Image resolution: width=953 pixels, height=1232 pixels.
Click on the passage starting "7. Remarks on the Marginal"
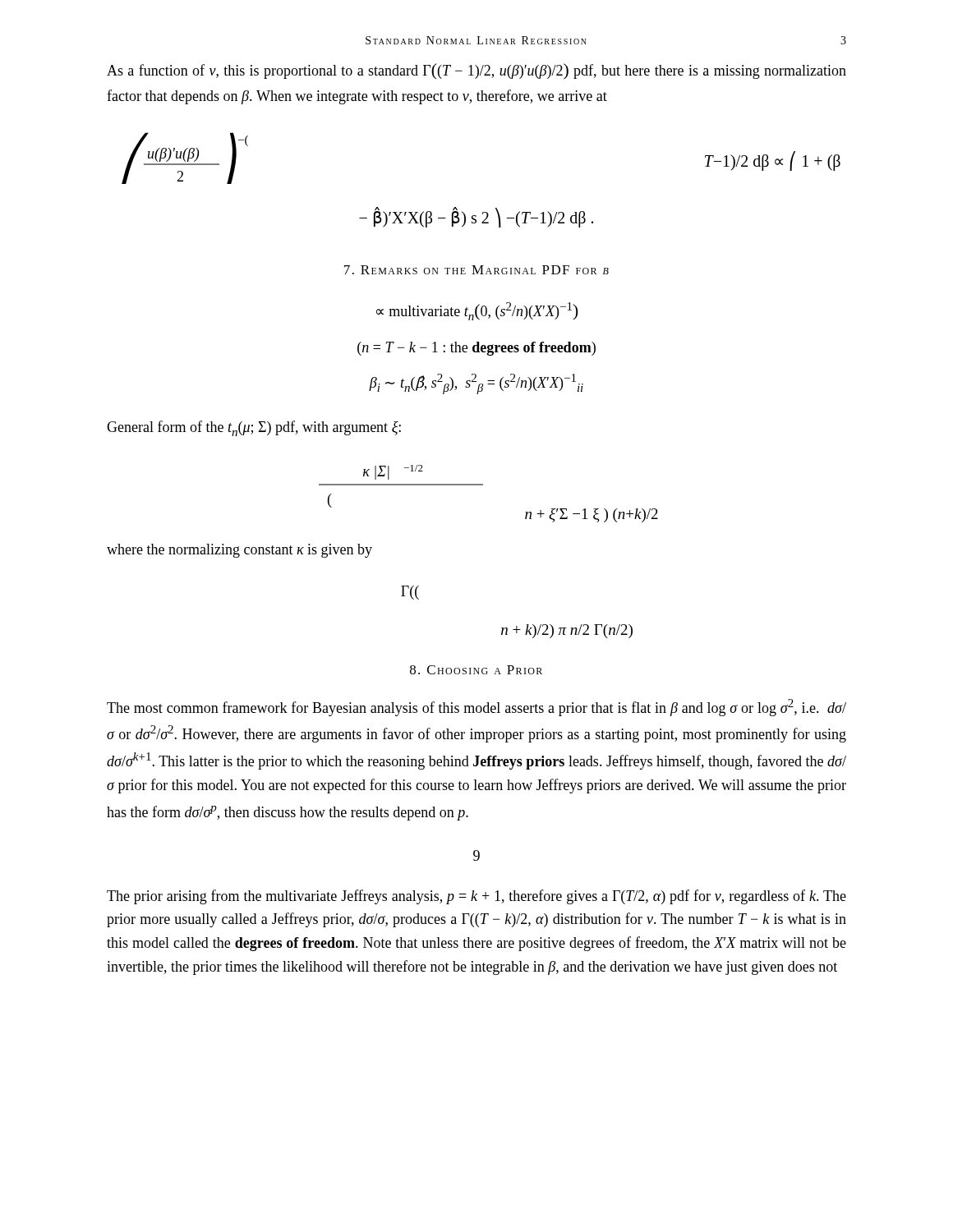pos(476,270)
